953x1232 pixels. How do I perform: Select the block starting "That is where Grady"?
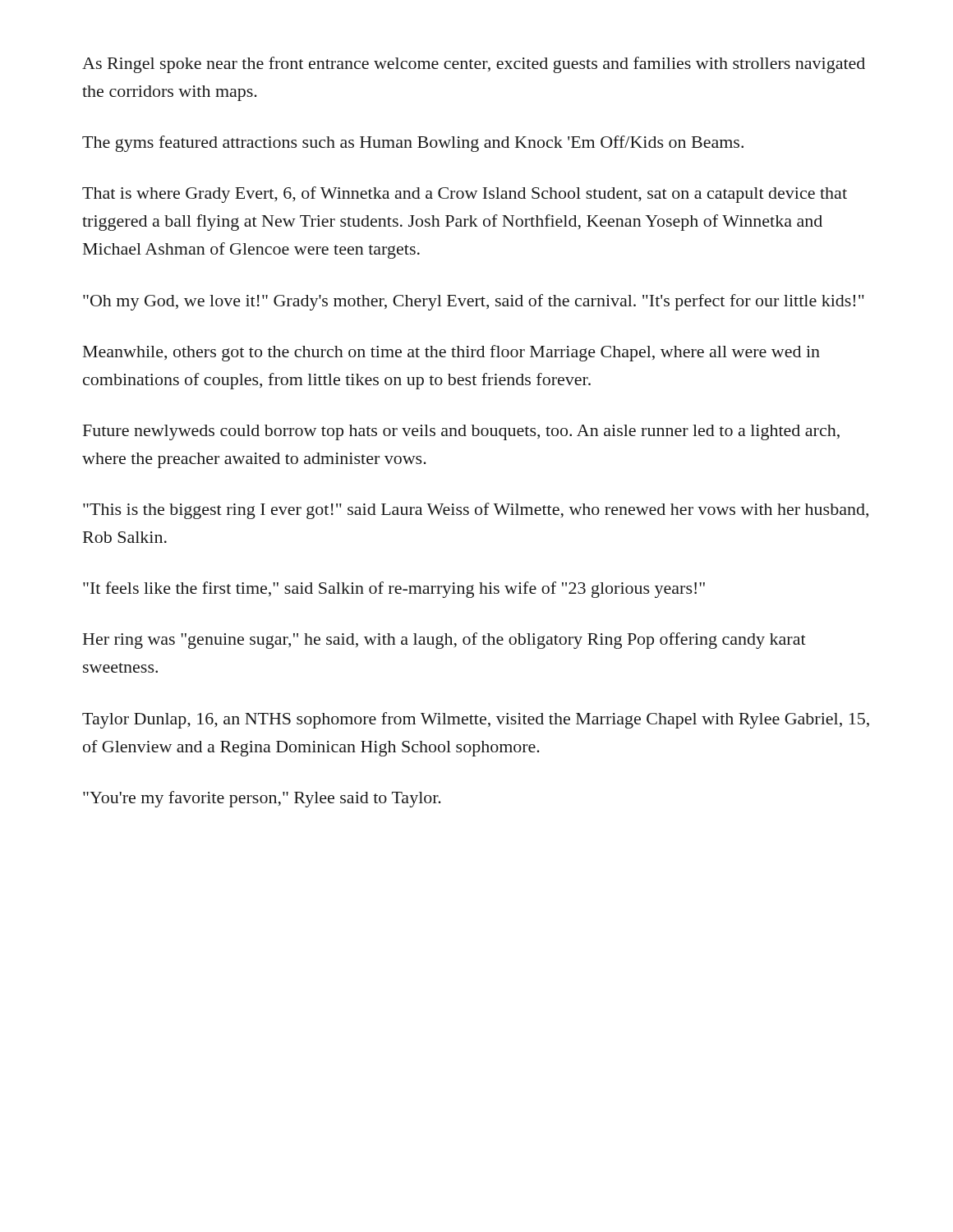point(465,221)
